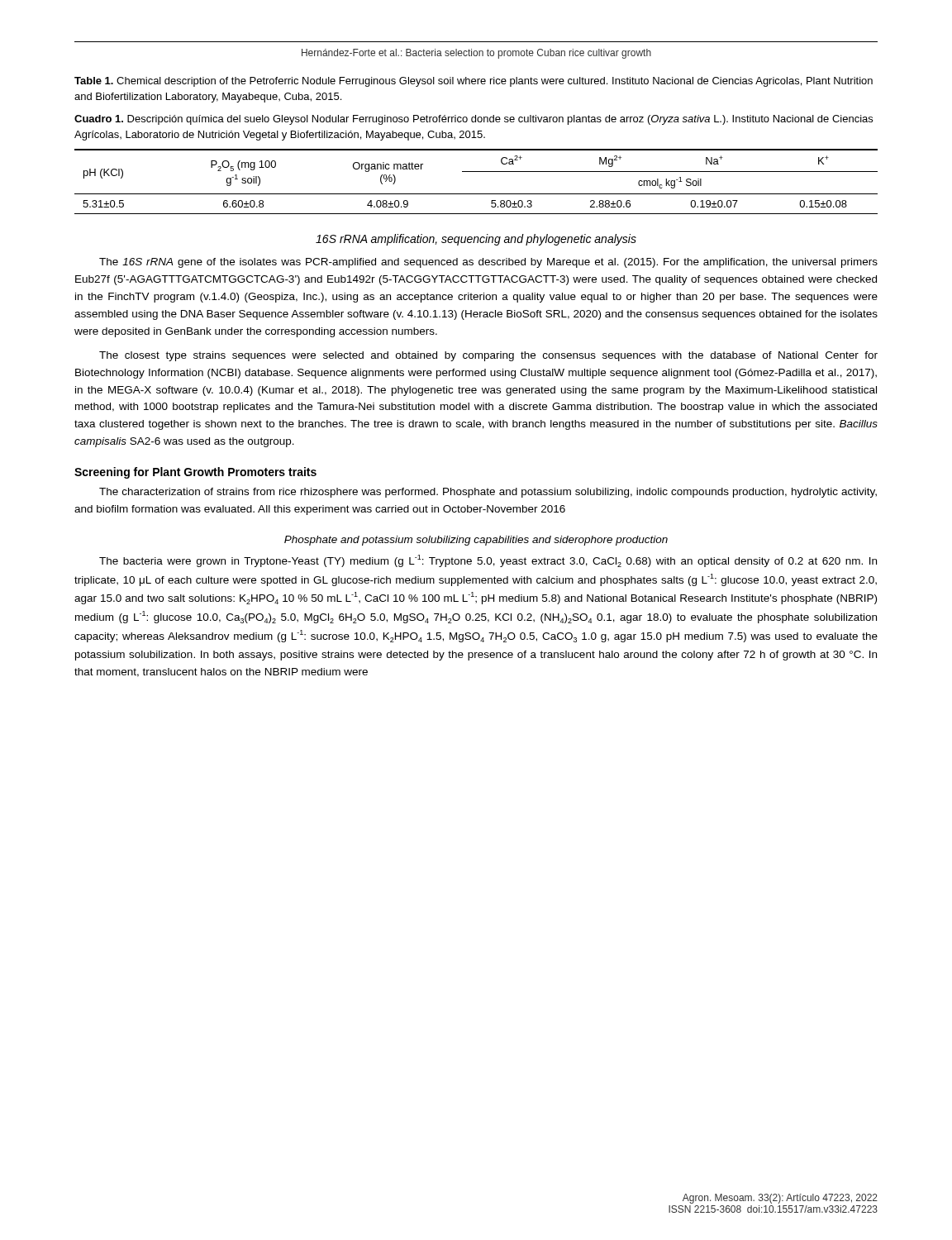Screen dimensions: 1240x952
Task: Locate the region starting "Screening for Plant Growth Promoters"
Action: 196,472
